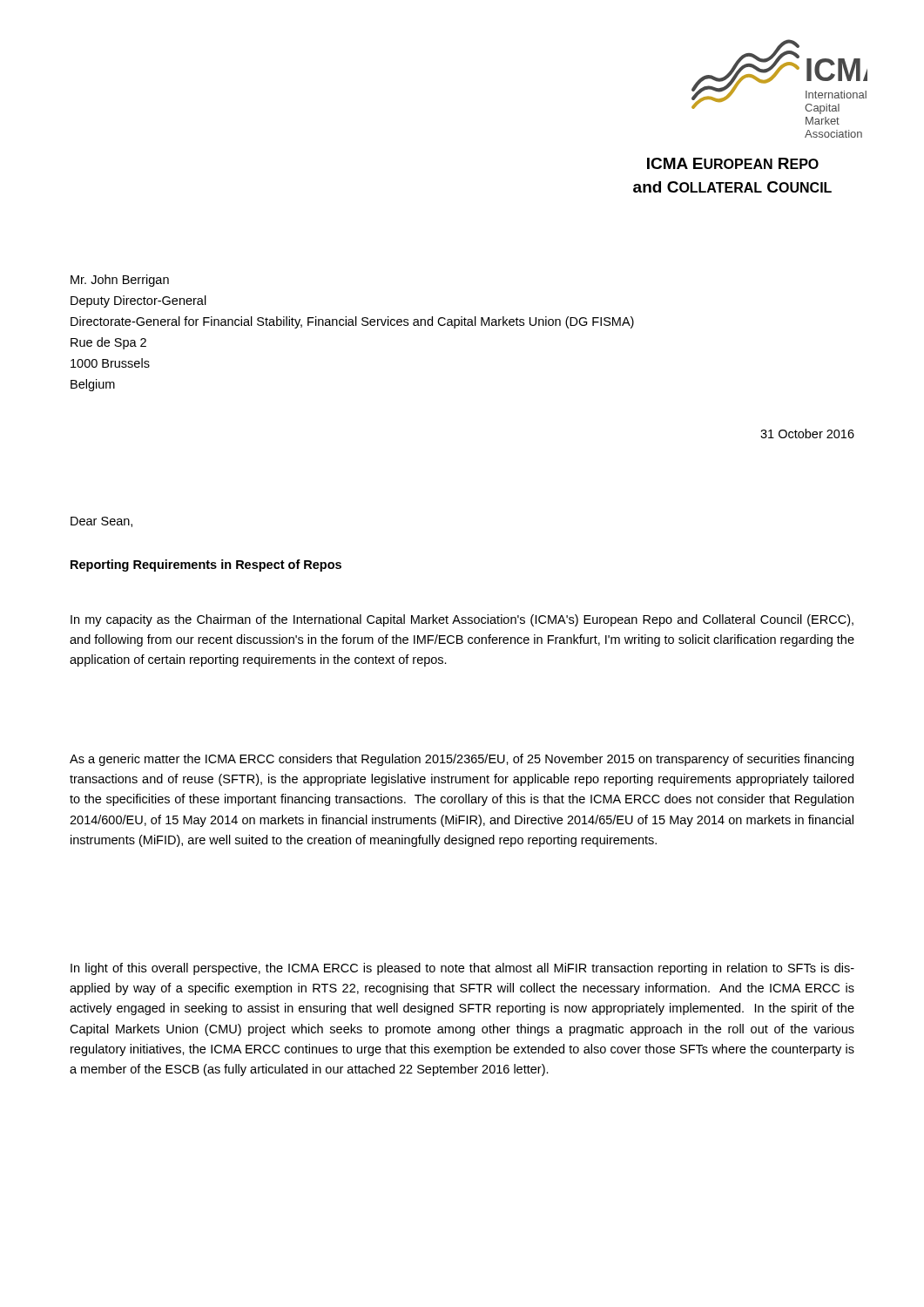
Task: Navigate to the text starting "In light of this overall perspective,"
Action: pos(462,1019)
